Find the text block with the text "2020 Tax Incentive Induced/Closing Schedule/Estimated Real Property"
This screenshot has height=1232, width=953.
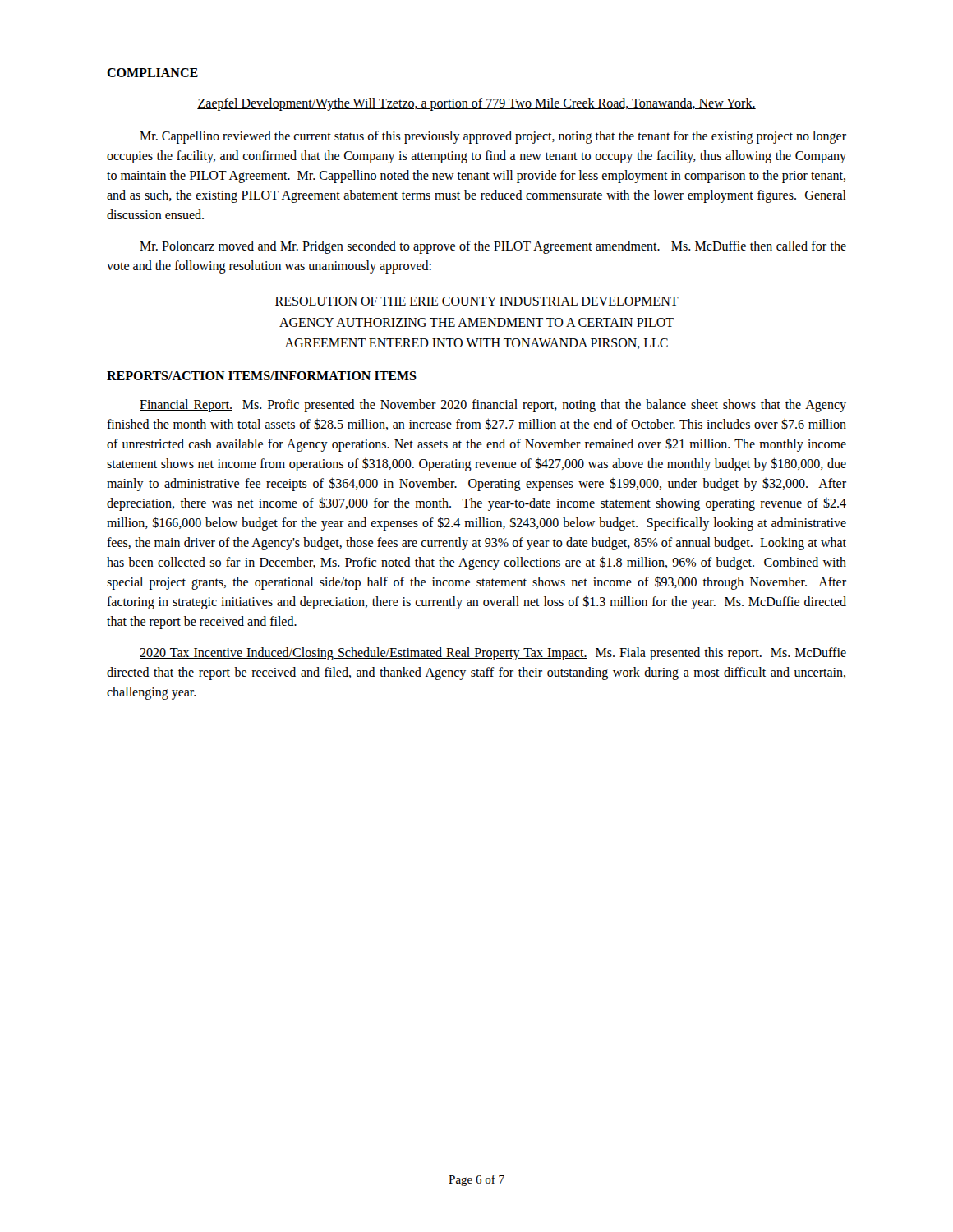[x=476, y=672]
